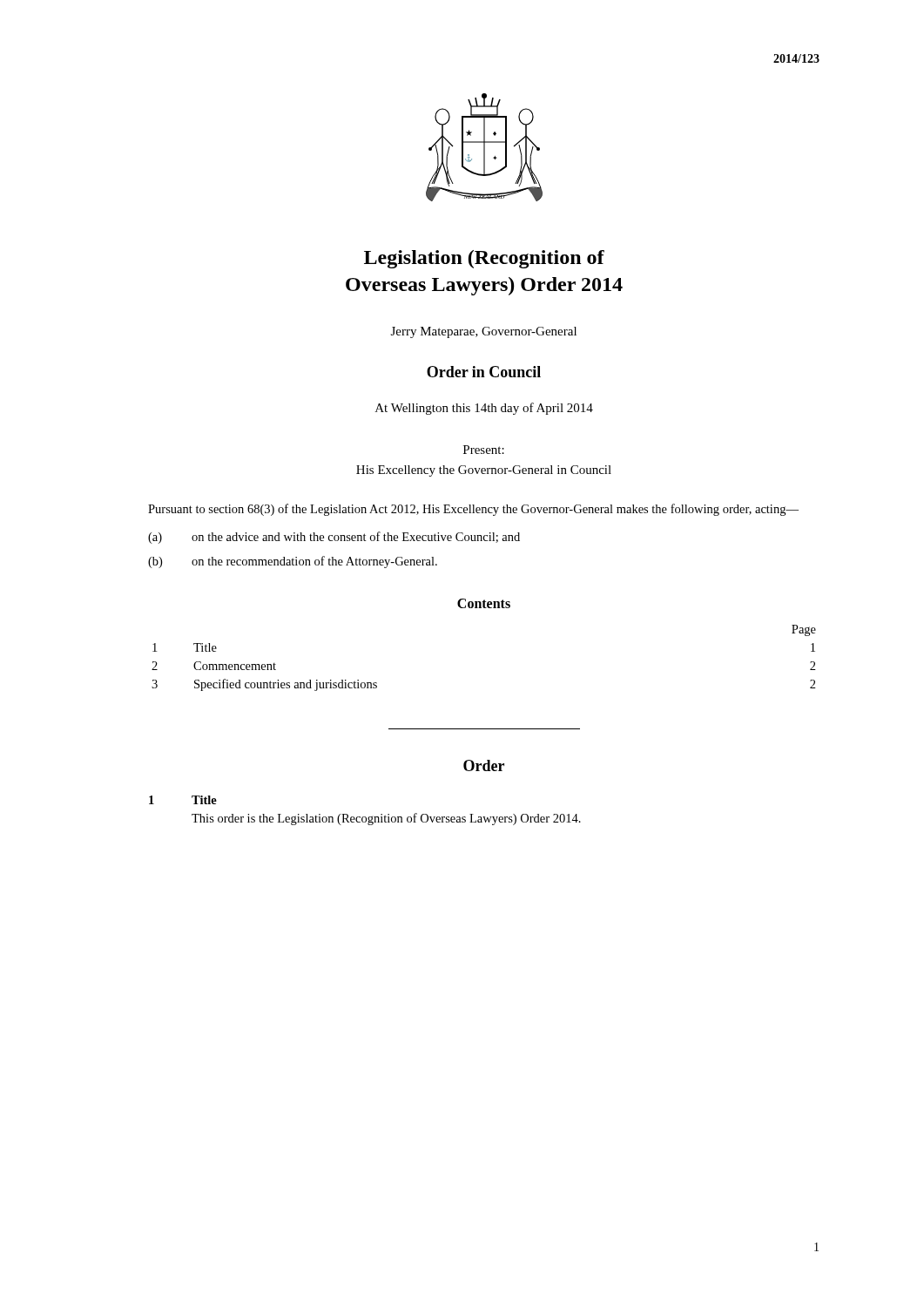Find the text block containing "1 Title This order is"
The image size is (924, 1307).
484,810
